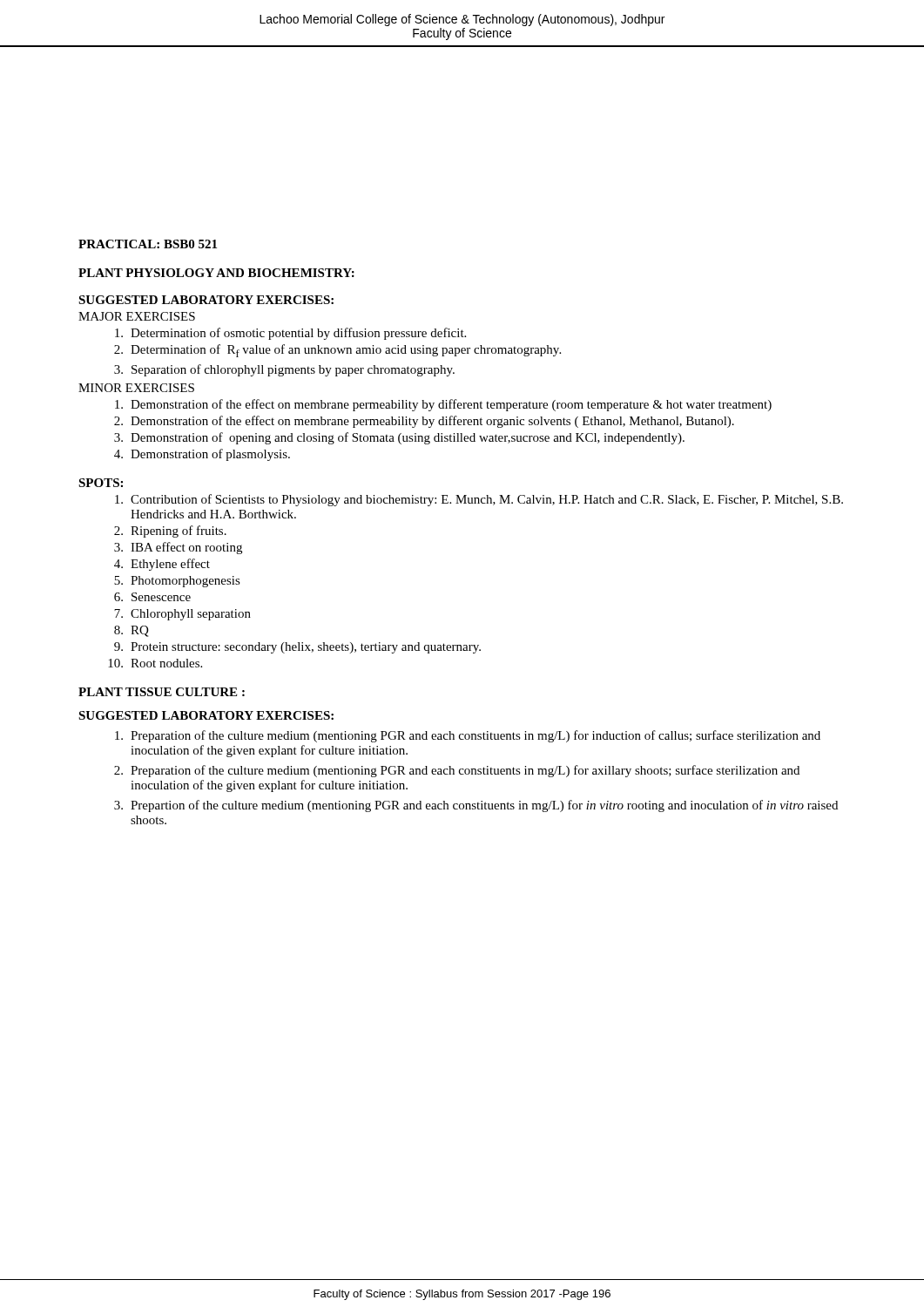The image size is (924, 1307).
Task: Select the element starting "PRACTICAL: BSB0 521"
Action: click(148, 244)
